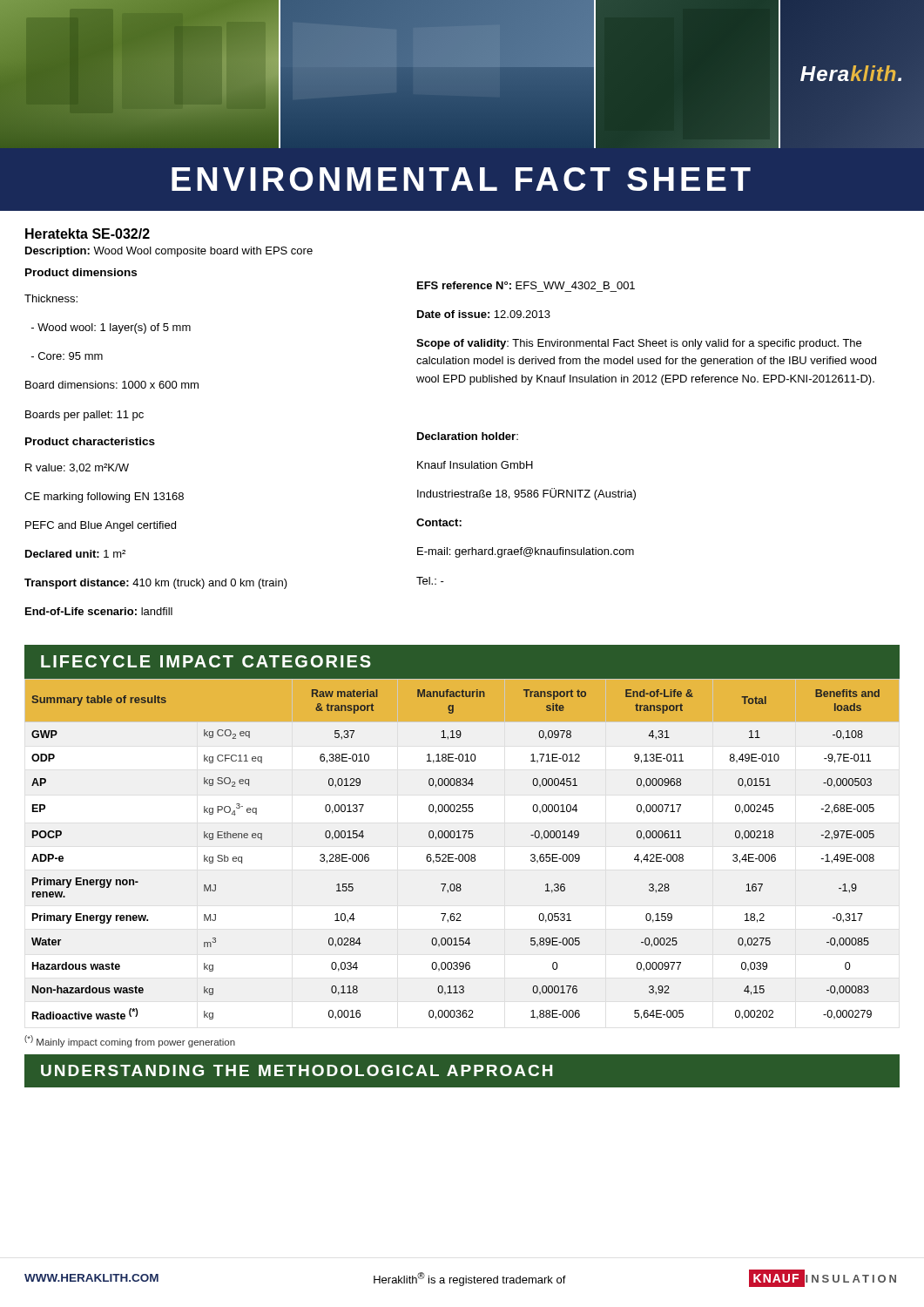The height and width of the screenshot is (1307, 924).
Task: Locate the photo
Action: (462, 74)
